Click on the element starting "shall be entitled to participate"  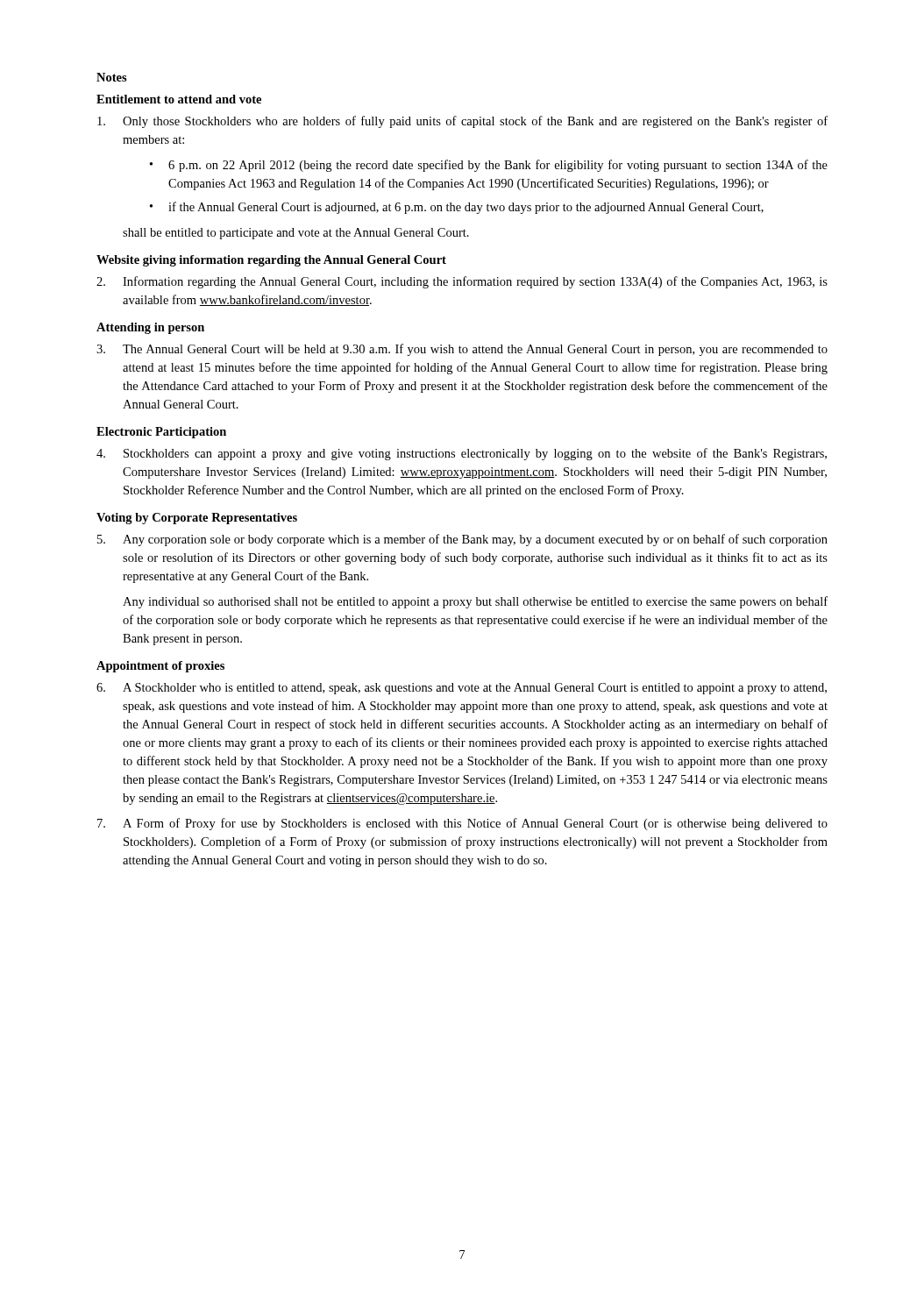click(296, 232)
